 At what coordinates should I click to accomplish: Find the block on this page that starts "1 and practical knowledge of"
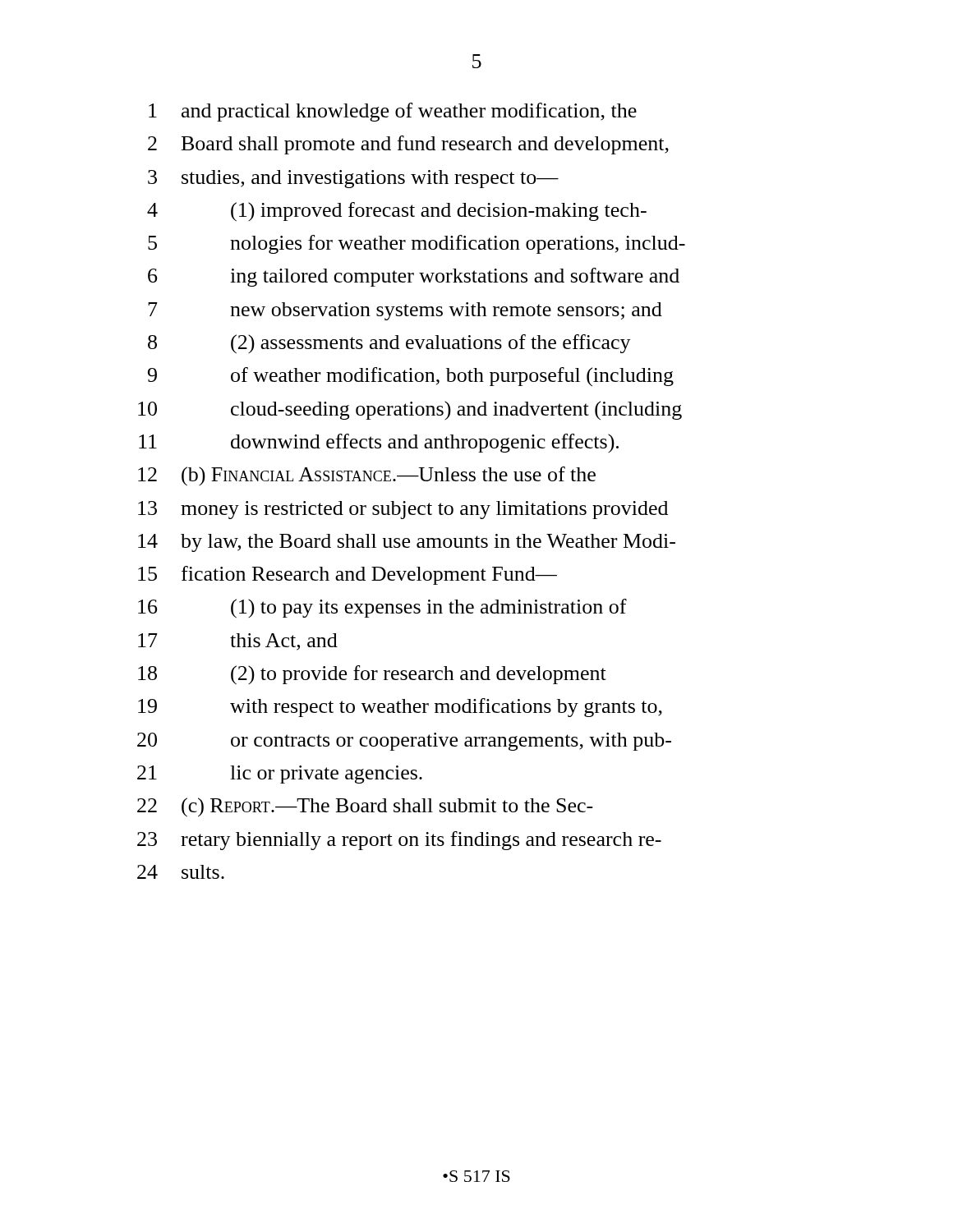(485, 111)
